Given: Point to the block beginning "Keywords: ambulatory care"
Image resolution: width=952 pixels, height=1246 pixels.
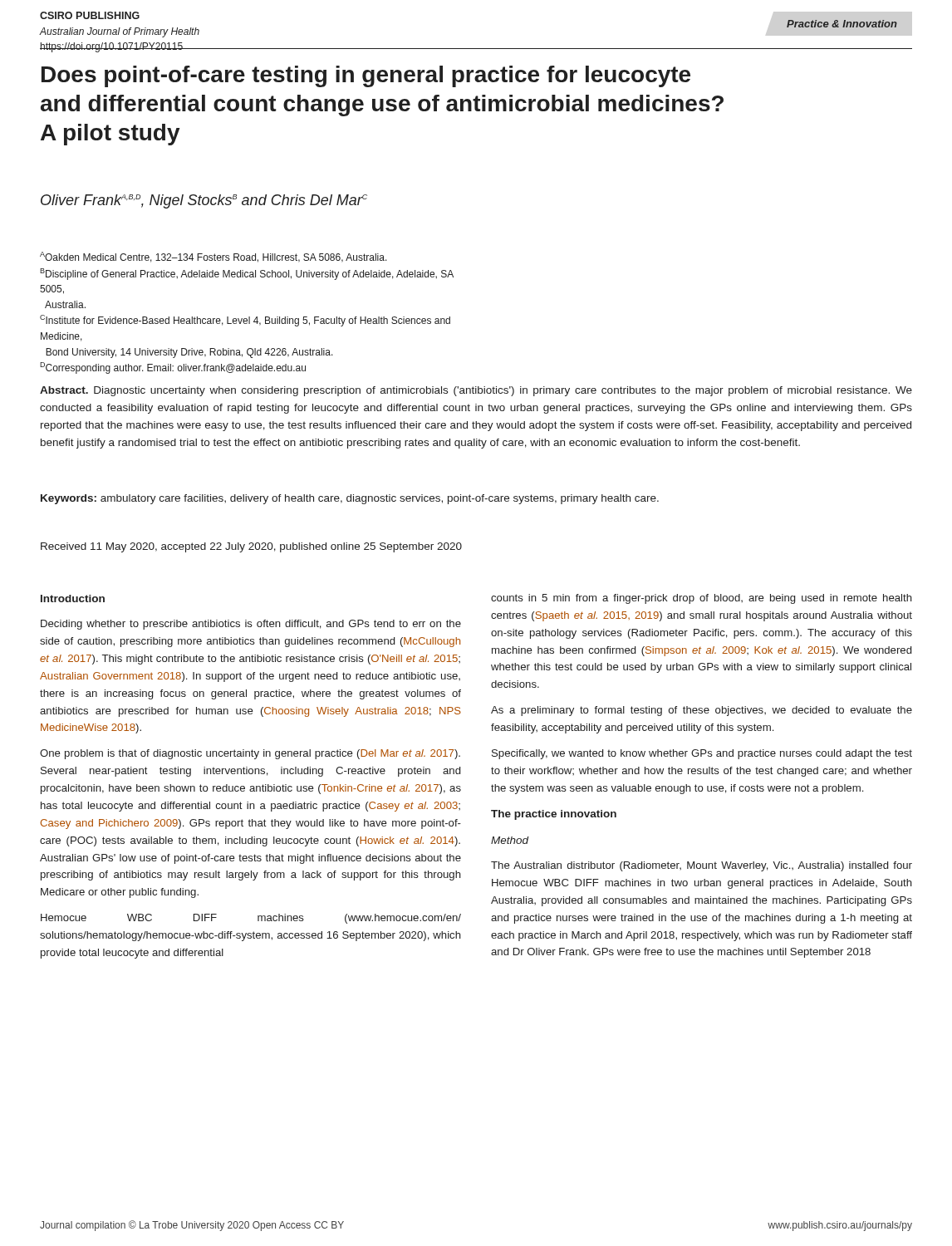Looking at the screenshot, I should (476, 499).
